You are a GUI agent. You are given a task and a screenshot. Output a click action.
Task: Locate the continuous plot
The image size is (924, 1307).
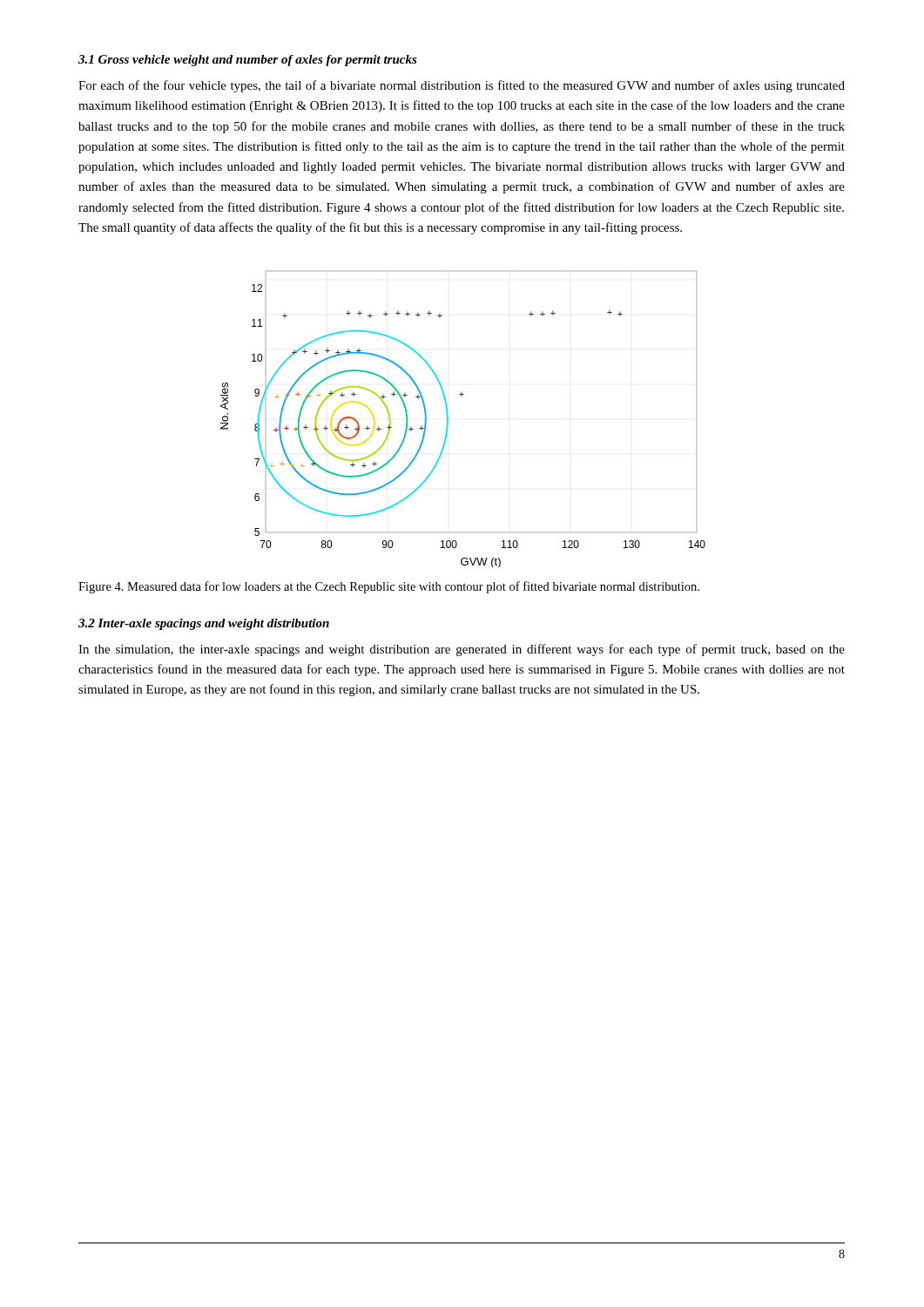click(x=462, y=415)
